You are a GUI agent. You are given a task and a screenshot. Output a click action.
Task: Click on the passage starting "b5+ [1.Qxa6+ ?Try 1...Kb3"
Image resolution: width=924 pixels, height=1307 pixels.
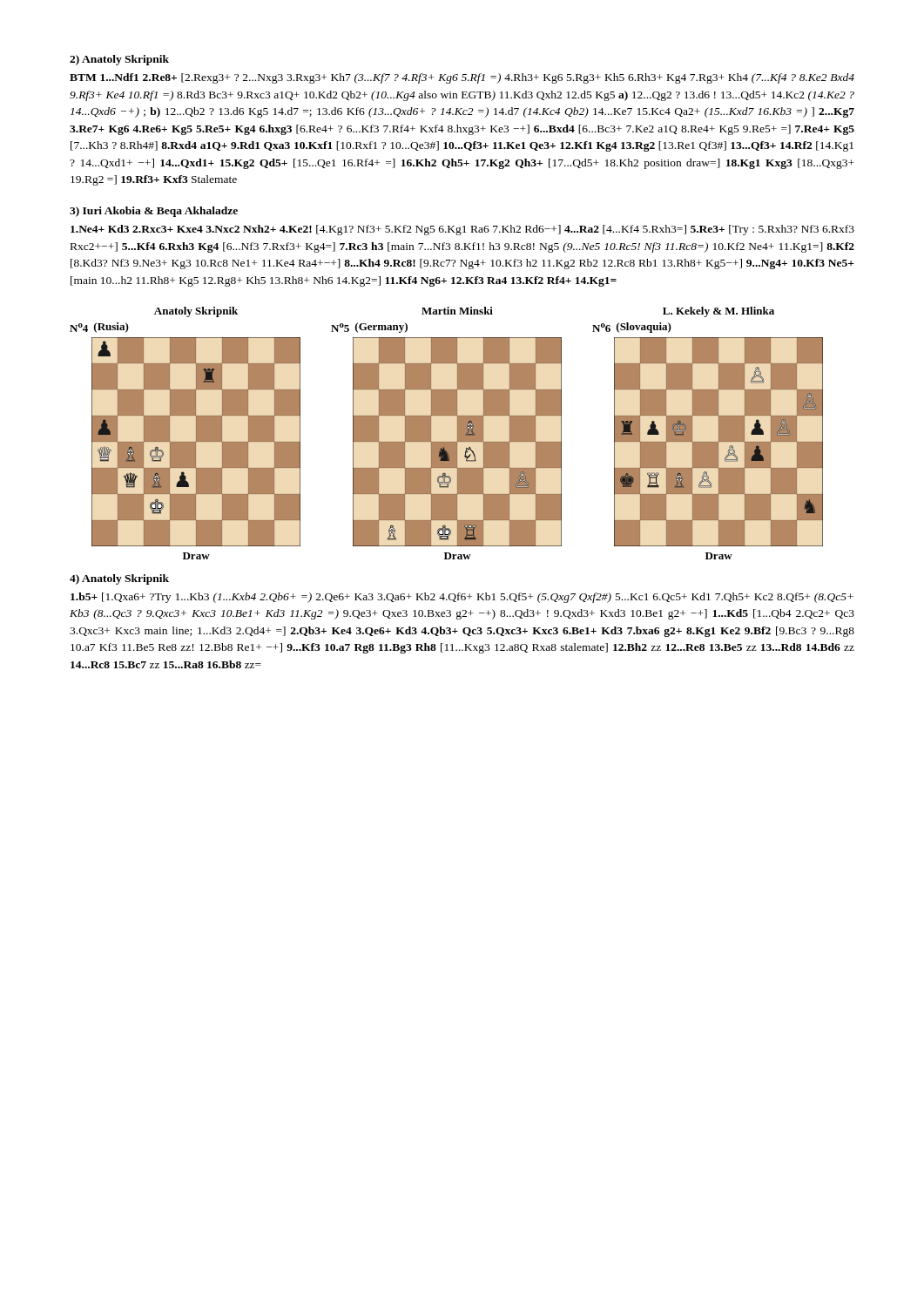462,630
